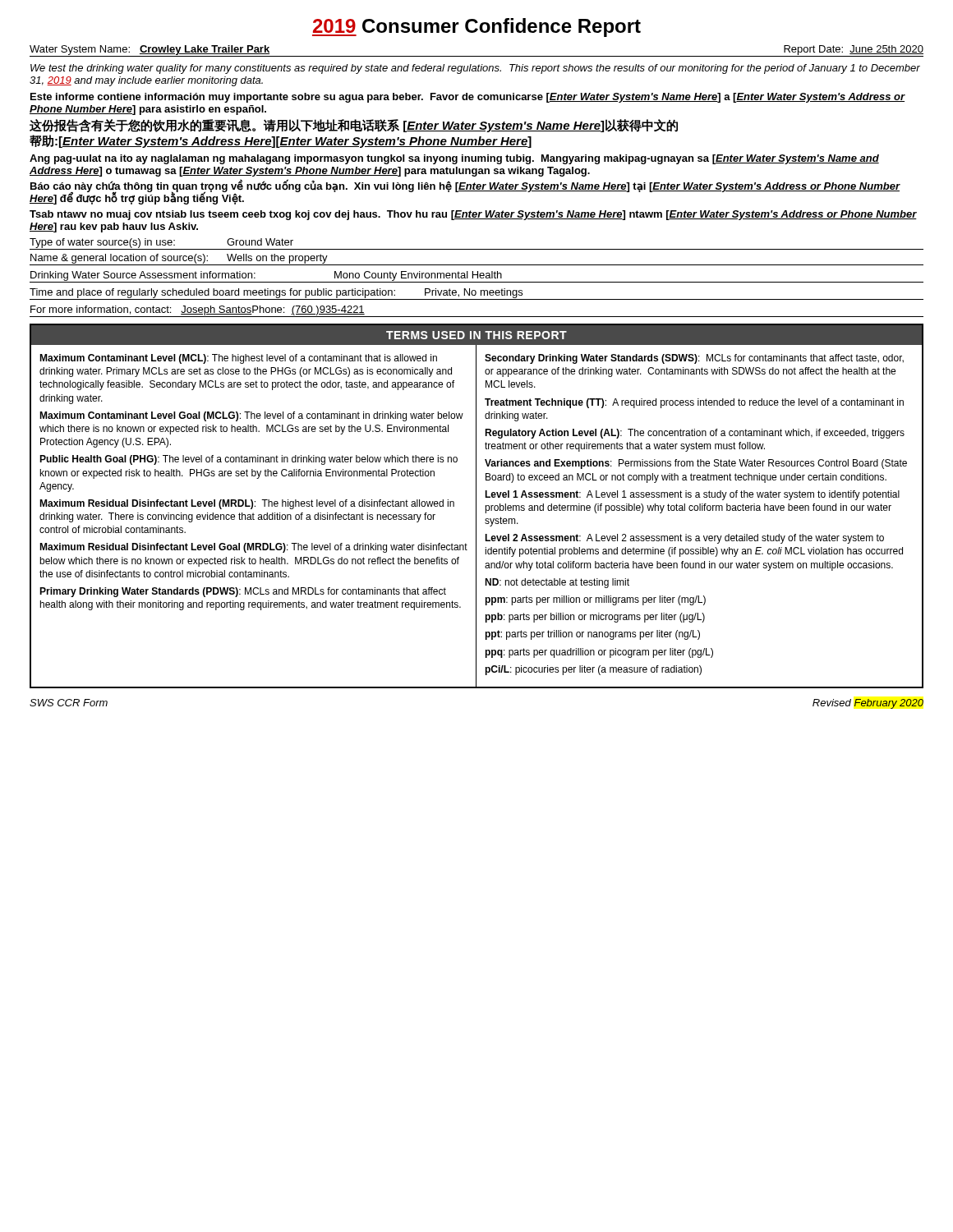Screen dimensions: 1232x953
Task: Find the passage starting "Tsab ntawv no"
Action: tap(473, 220)
